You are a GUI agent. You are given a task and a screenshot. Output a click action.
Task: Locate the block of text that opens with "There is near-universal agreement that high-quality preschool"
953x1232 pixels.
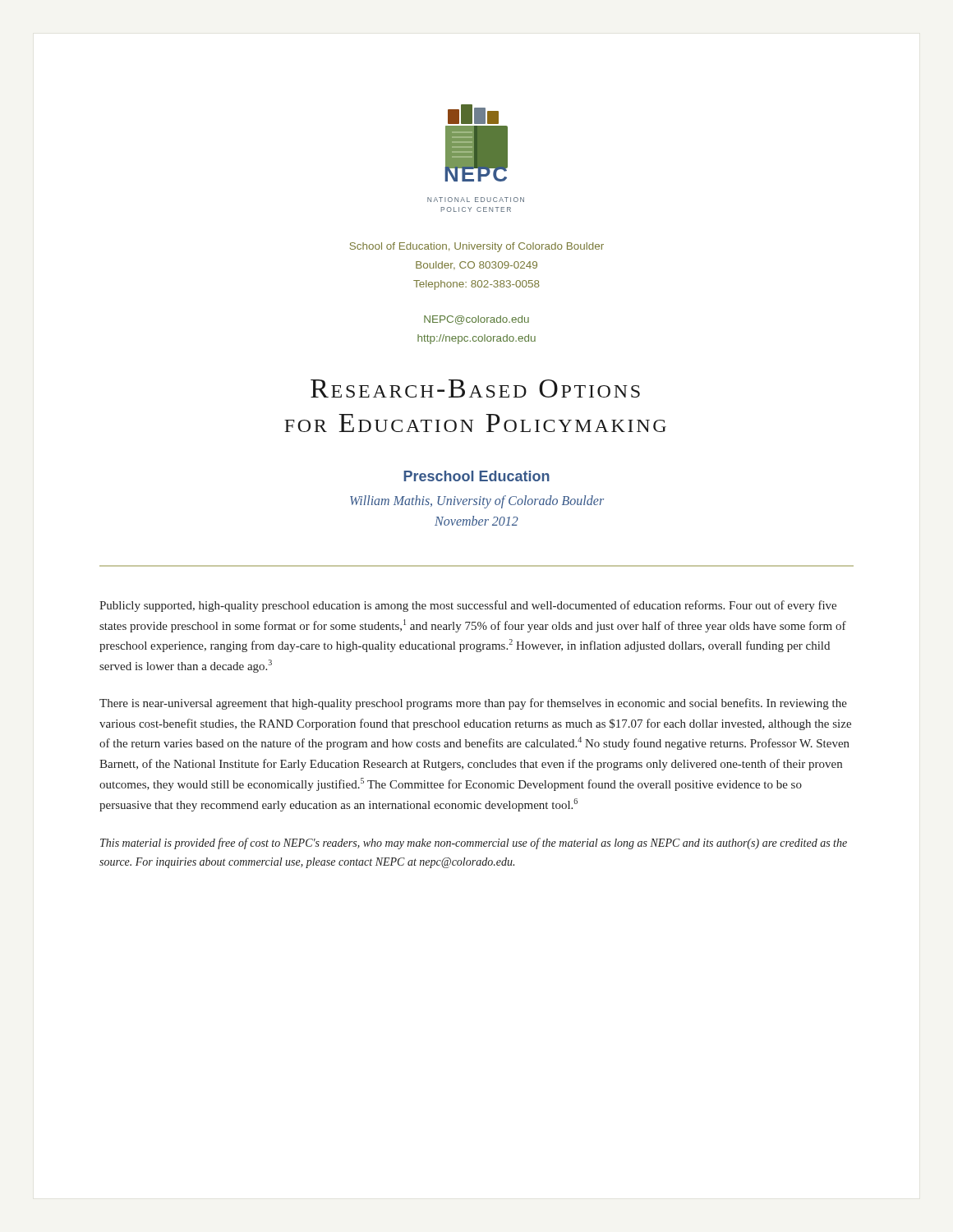point(475,754)
